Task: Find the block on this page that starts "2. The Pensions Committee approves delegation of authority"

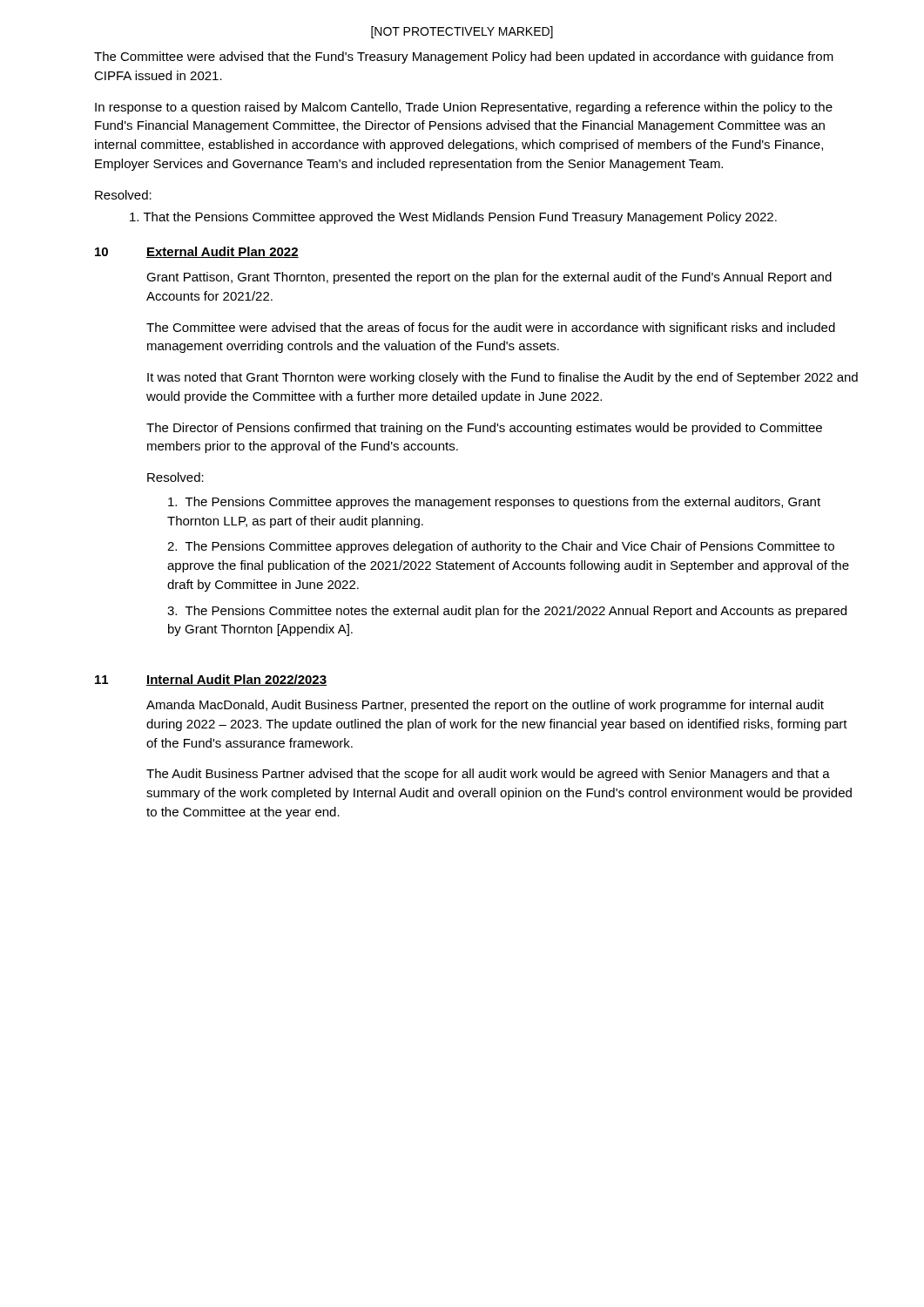Action: pyautogui.click(x=508, y=565)
